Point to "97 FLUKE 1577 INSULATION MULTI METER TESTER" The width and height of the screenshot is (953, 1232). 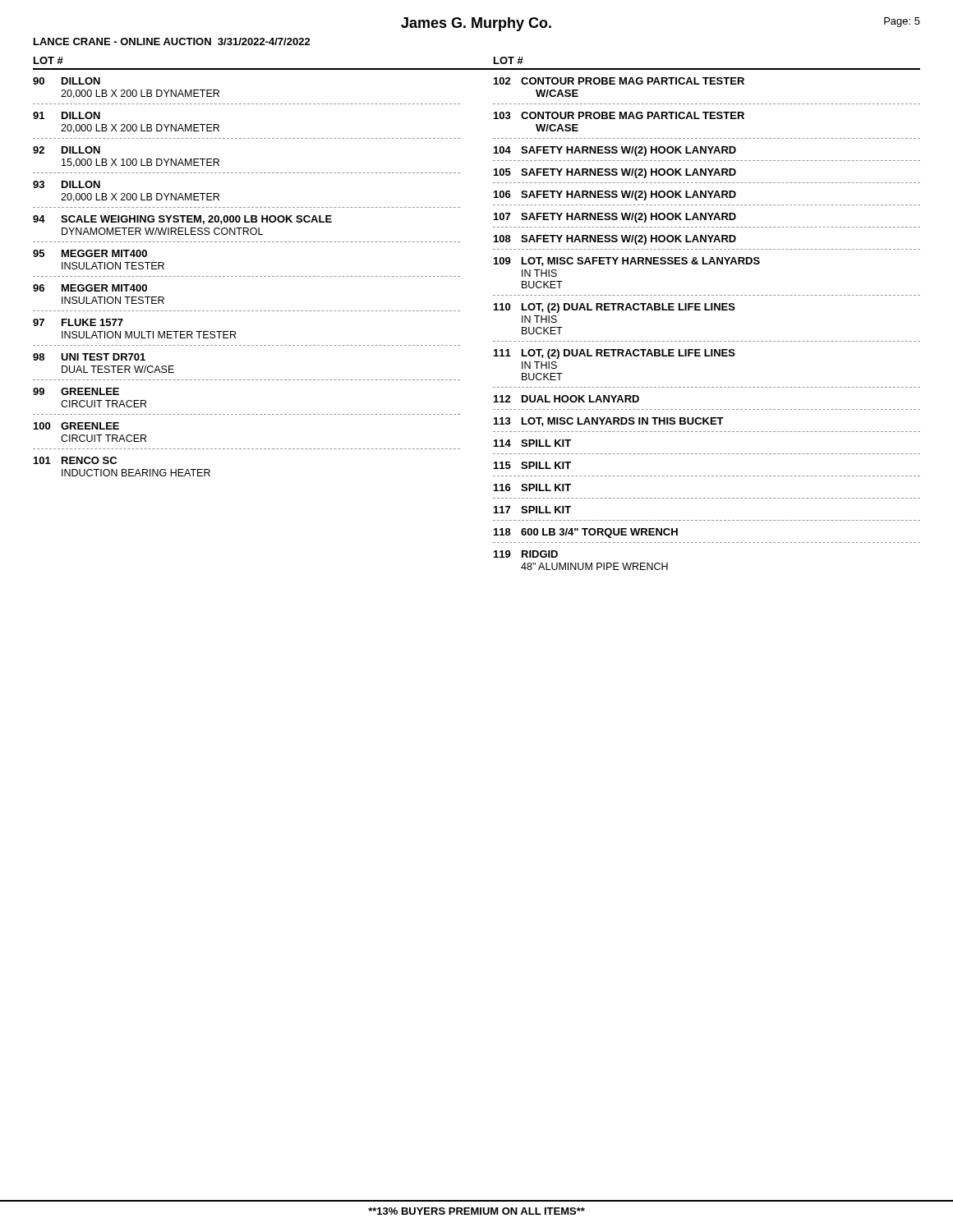tap(246, 329)
